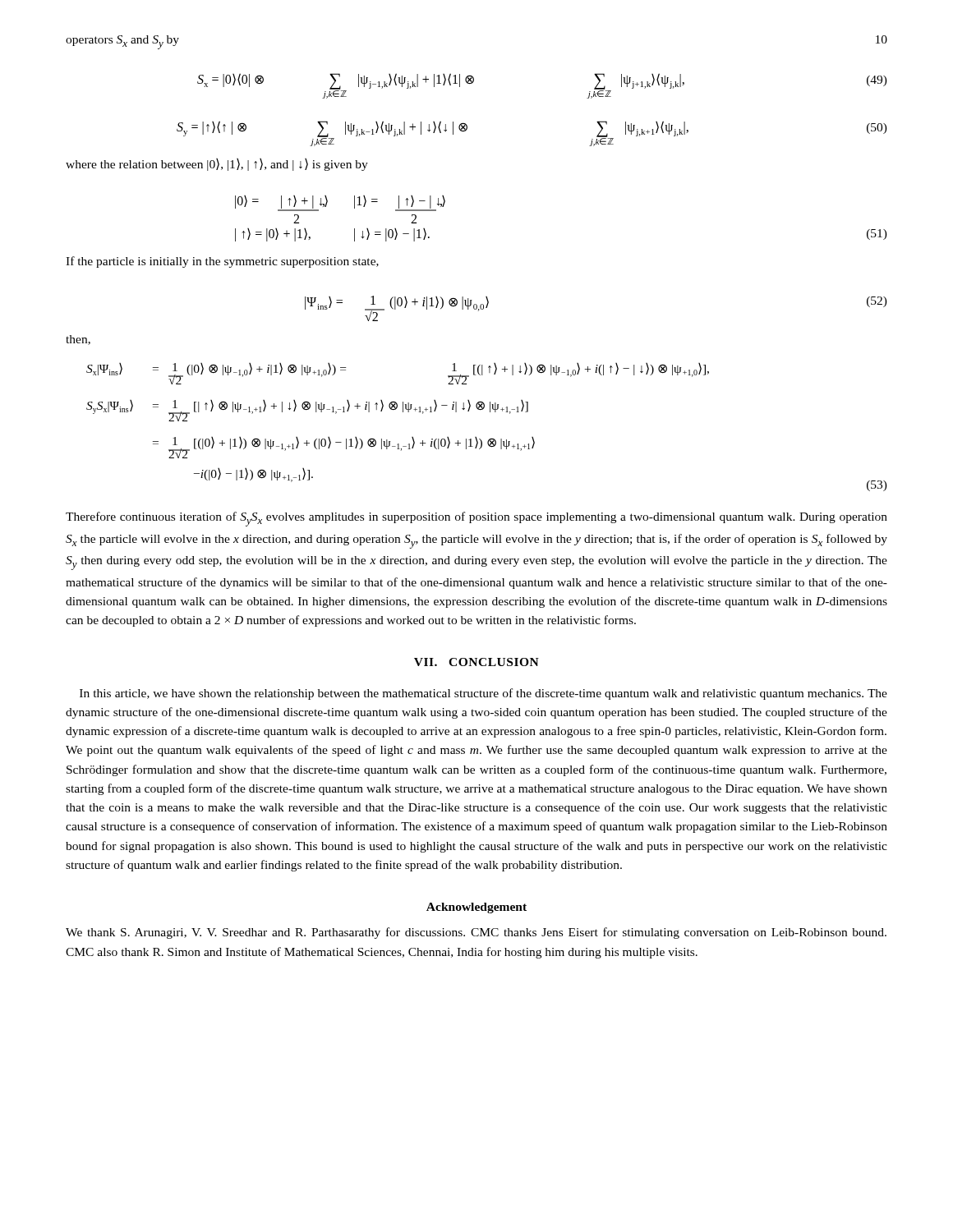Select the text that reads "operators Sx and Sy by"
The image size is (953, 1232).
pyautogui.click(x=122, y=42)
